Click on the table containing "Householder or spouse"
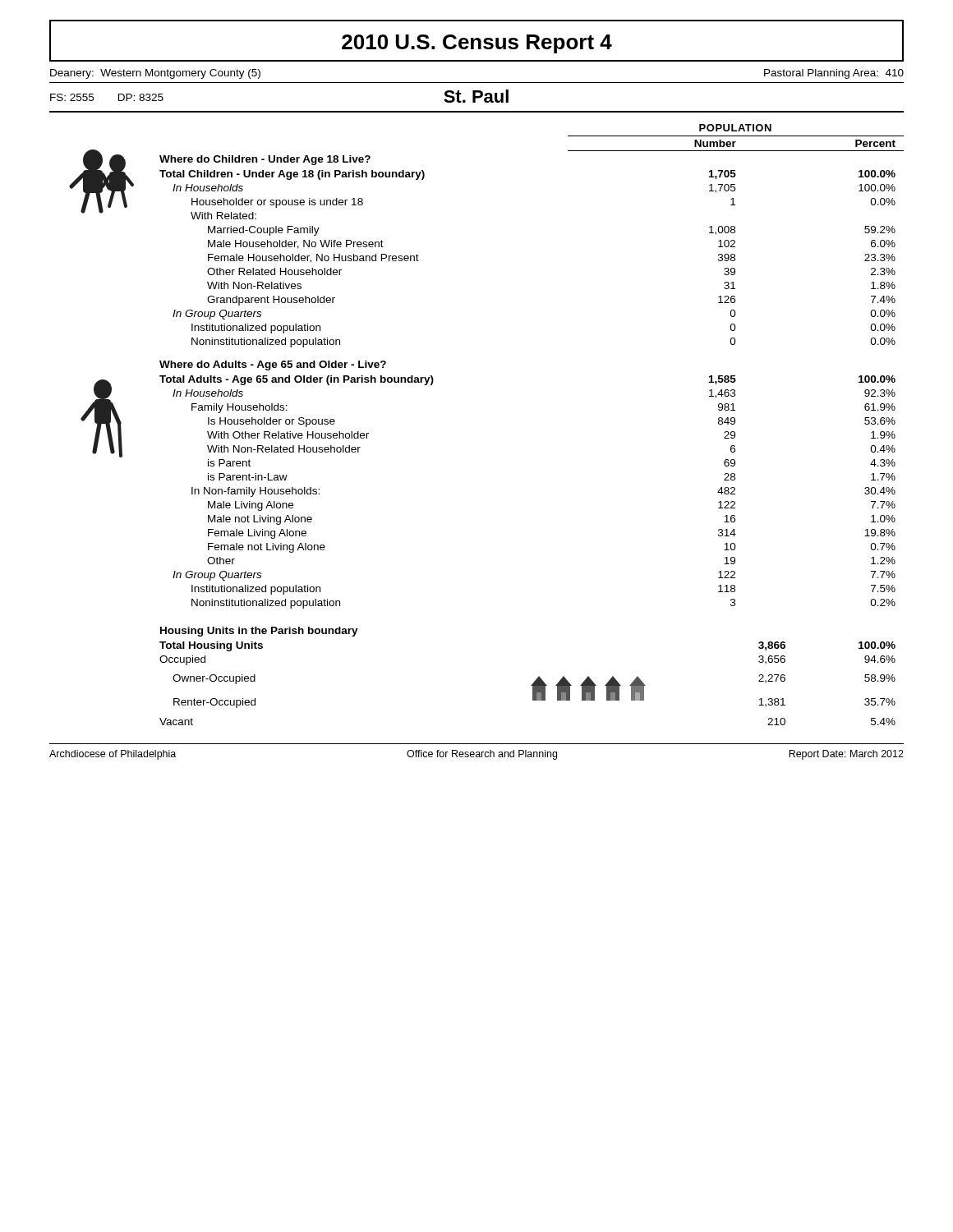 (530, 424)
